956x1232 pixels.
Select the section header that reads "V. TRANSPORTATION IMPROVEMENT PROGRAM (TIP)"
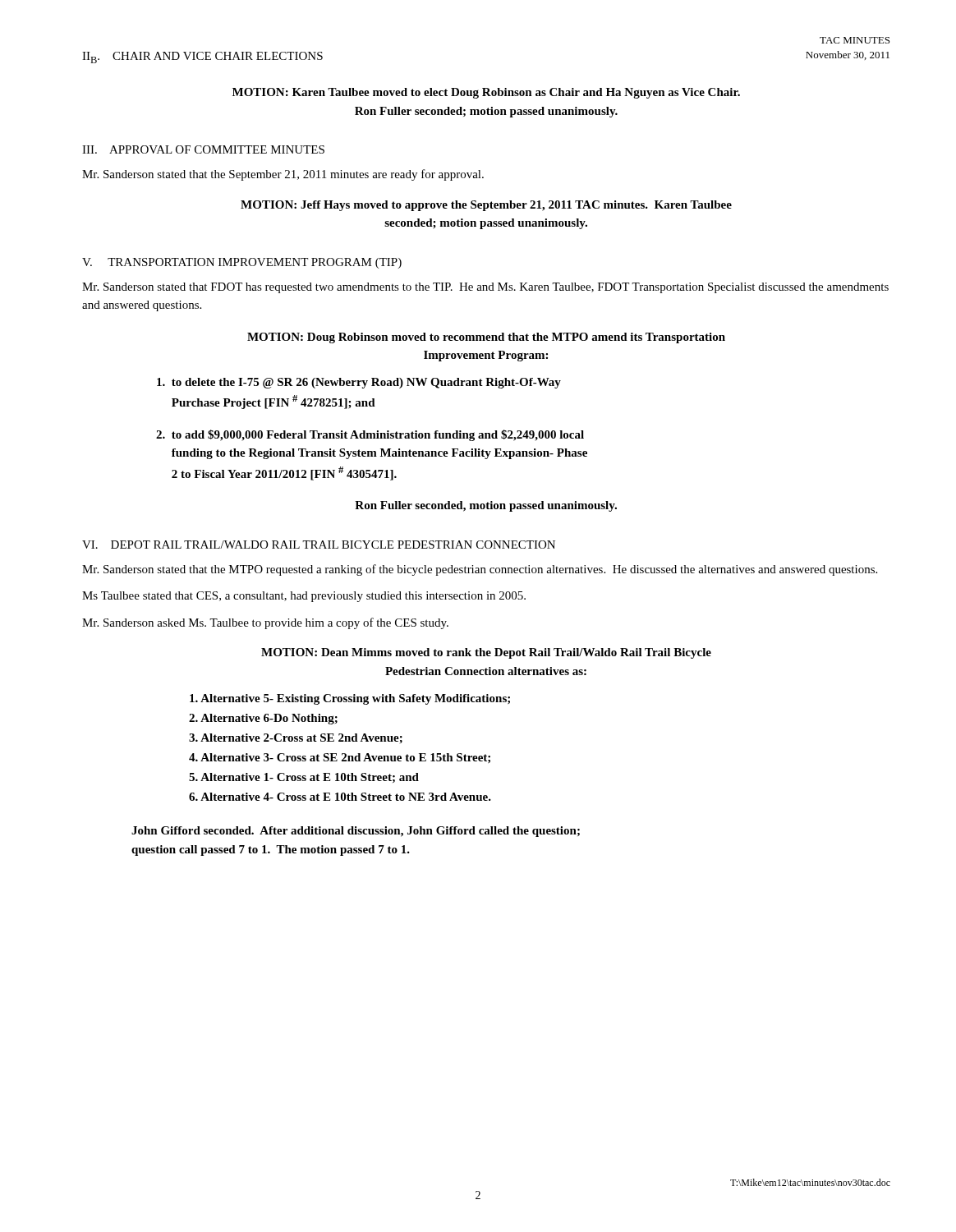[x=242, y=262]
